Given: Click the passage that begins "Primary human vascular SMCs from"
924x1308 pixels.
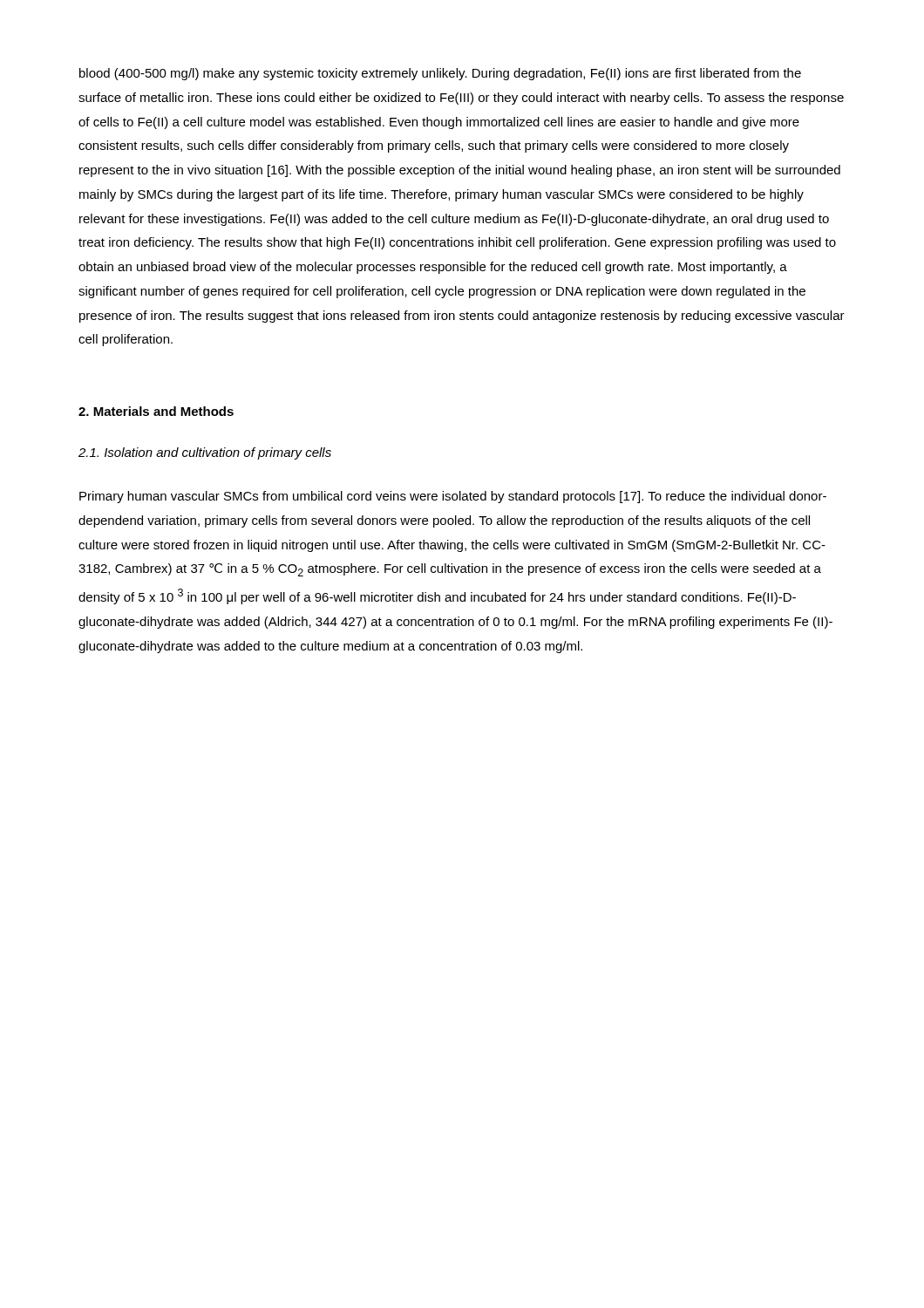Looking at the screenshot, I should (x=462, y=571).
